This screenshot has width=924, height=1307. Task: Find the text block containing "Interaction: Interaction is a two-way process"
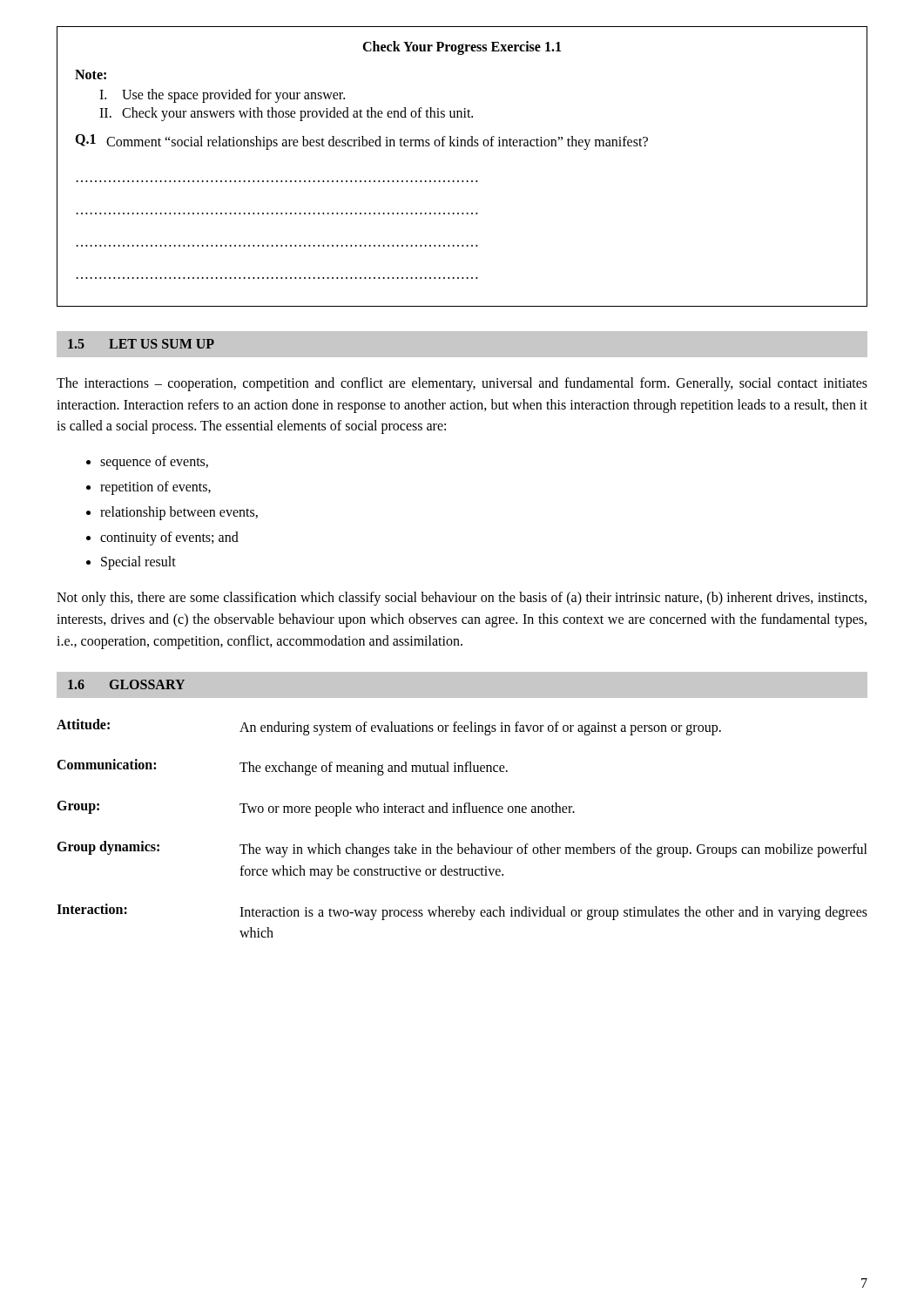pos(462,923)
